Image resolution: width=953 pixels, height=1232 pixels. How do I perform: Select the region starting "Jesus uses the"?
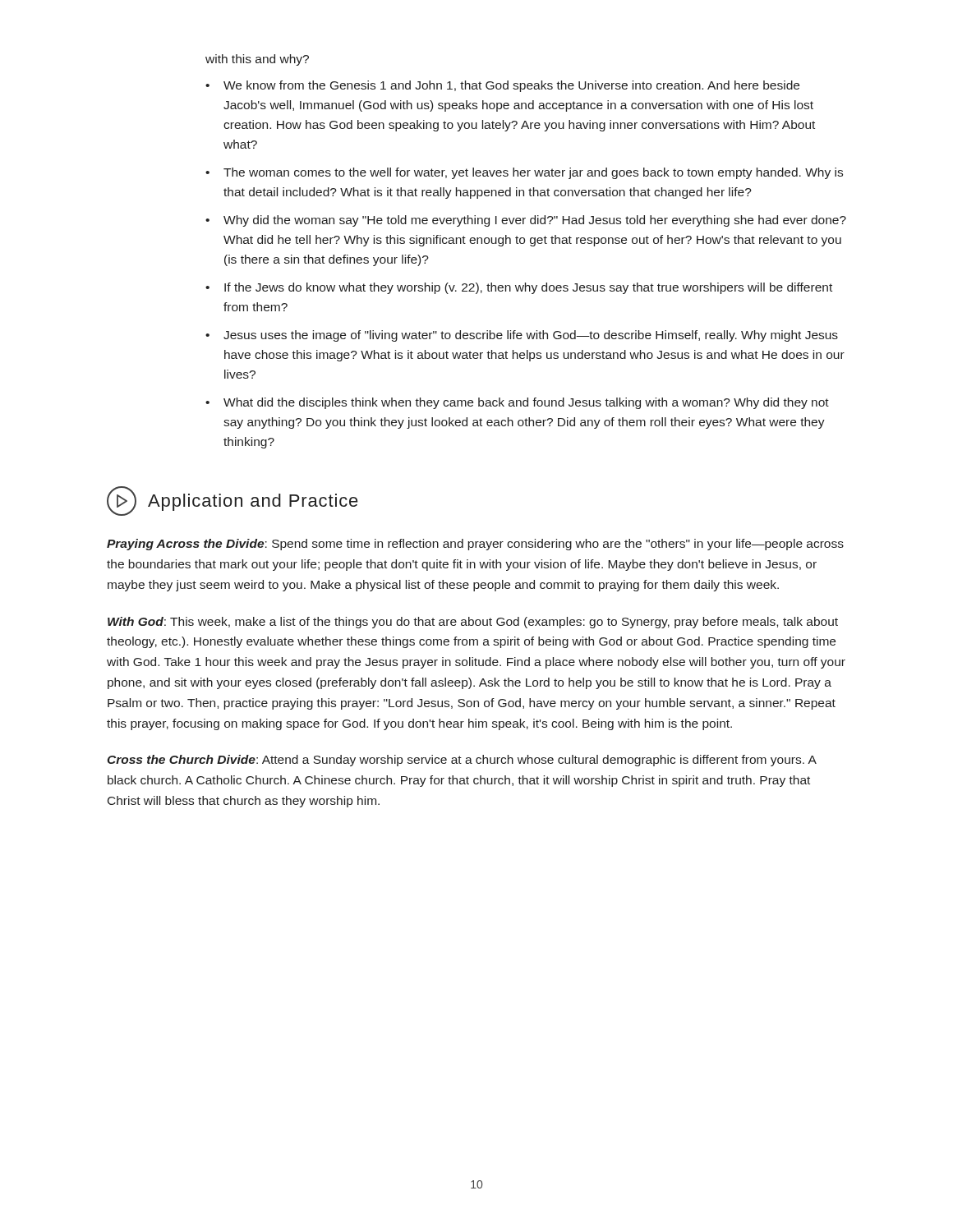point(534,355)
